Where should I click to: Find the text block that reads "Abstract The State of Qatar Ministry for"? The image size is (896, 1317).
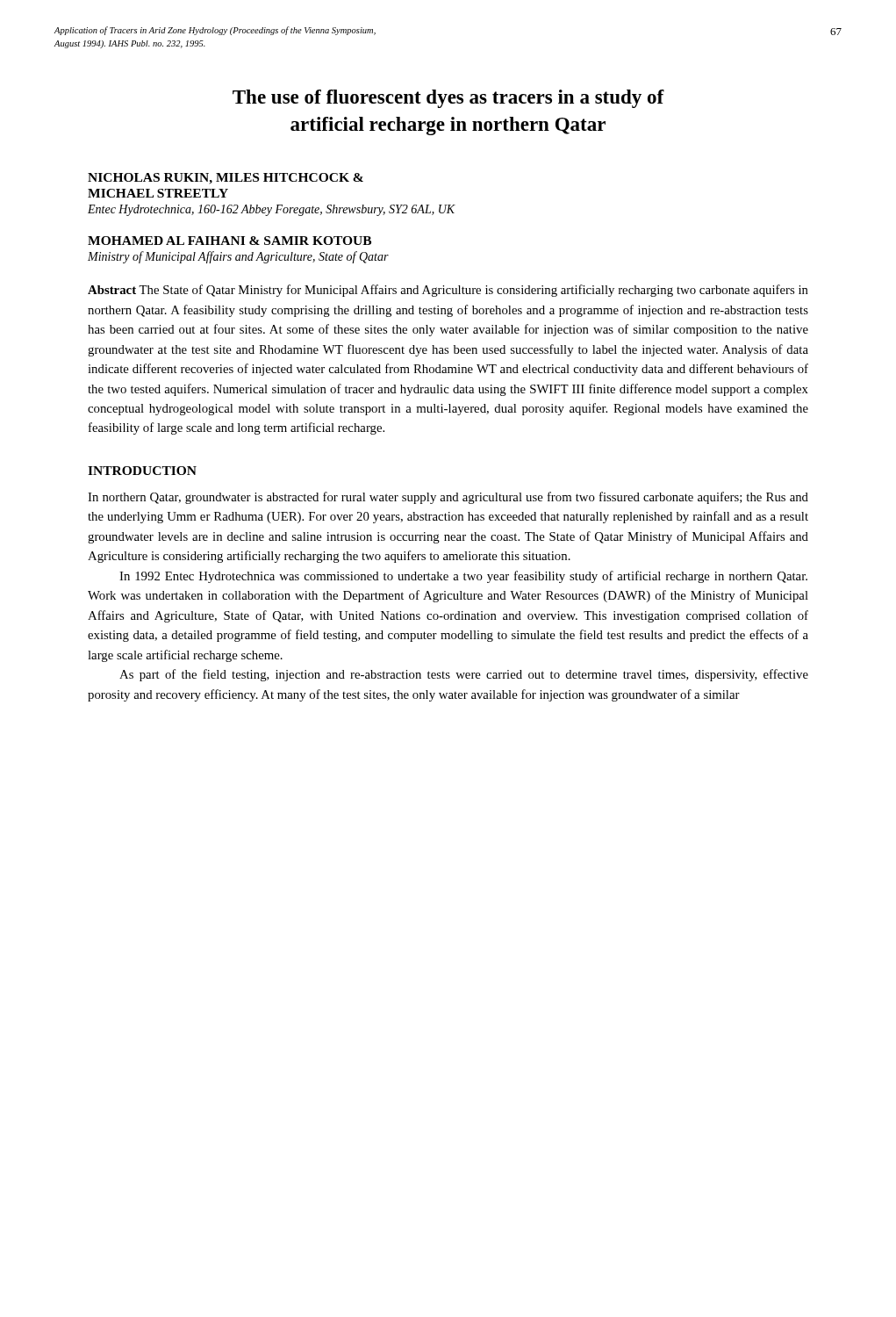pos(448,359)
